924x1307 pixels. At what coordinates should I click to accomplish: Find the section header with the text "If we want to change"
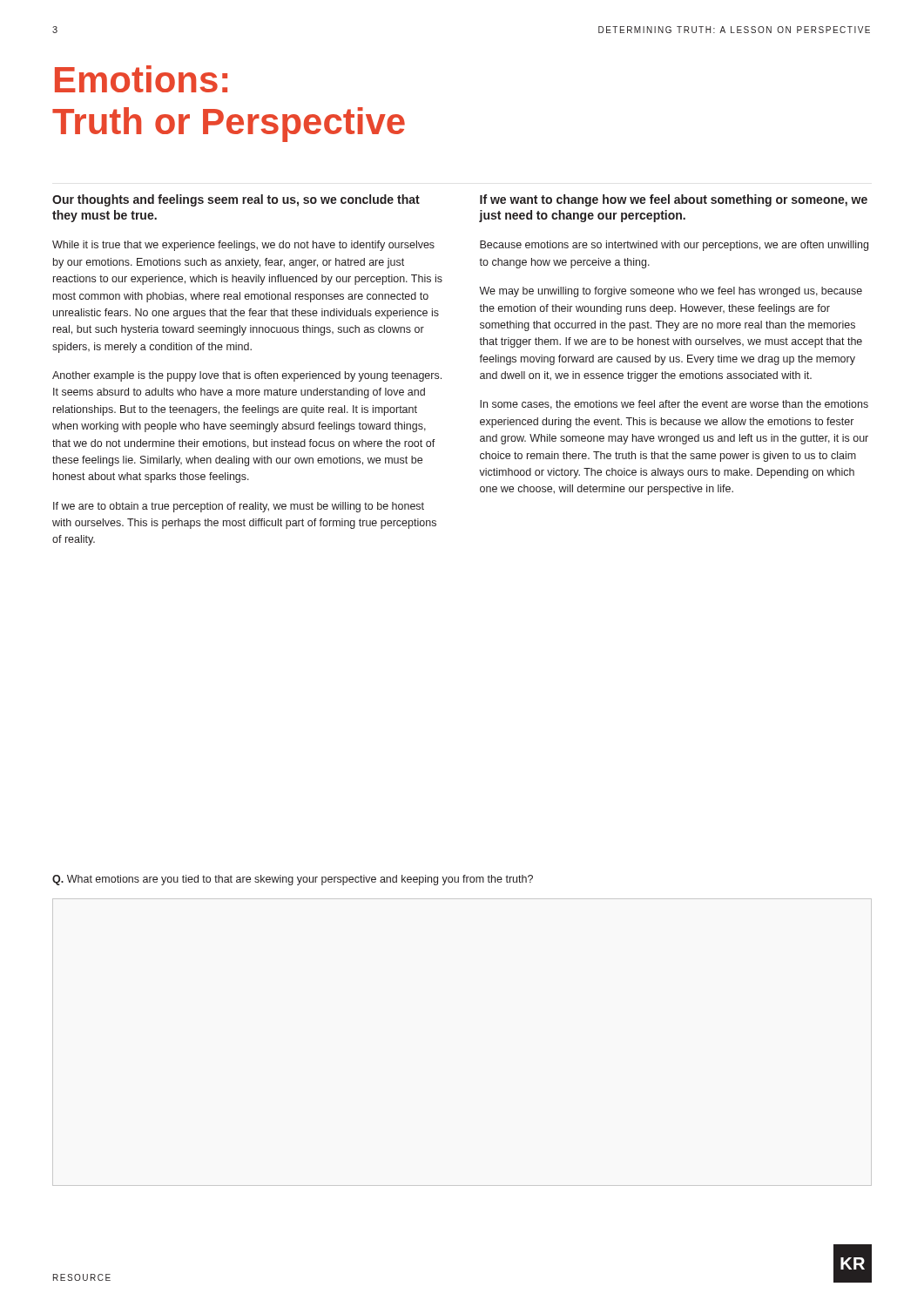(674, 207)
